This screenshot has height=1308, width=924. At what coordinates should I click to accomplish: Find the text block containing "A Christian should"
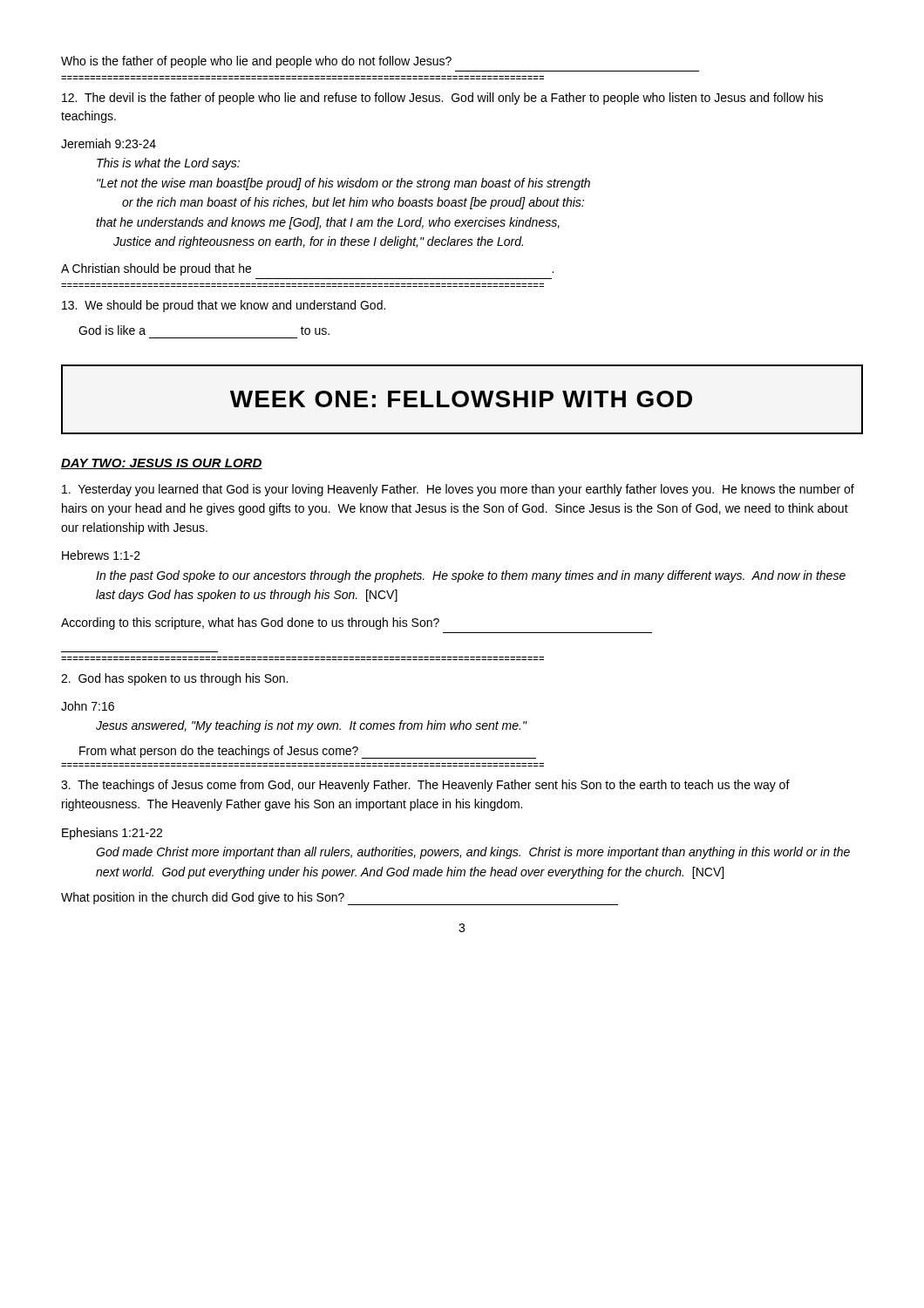tap(308, 270)
